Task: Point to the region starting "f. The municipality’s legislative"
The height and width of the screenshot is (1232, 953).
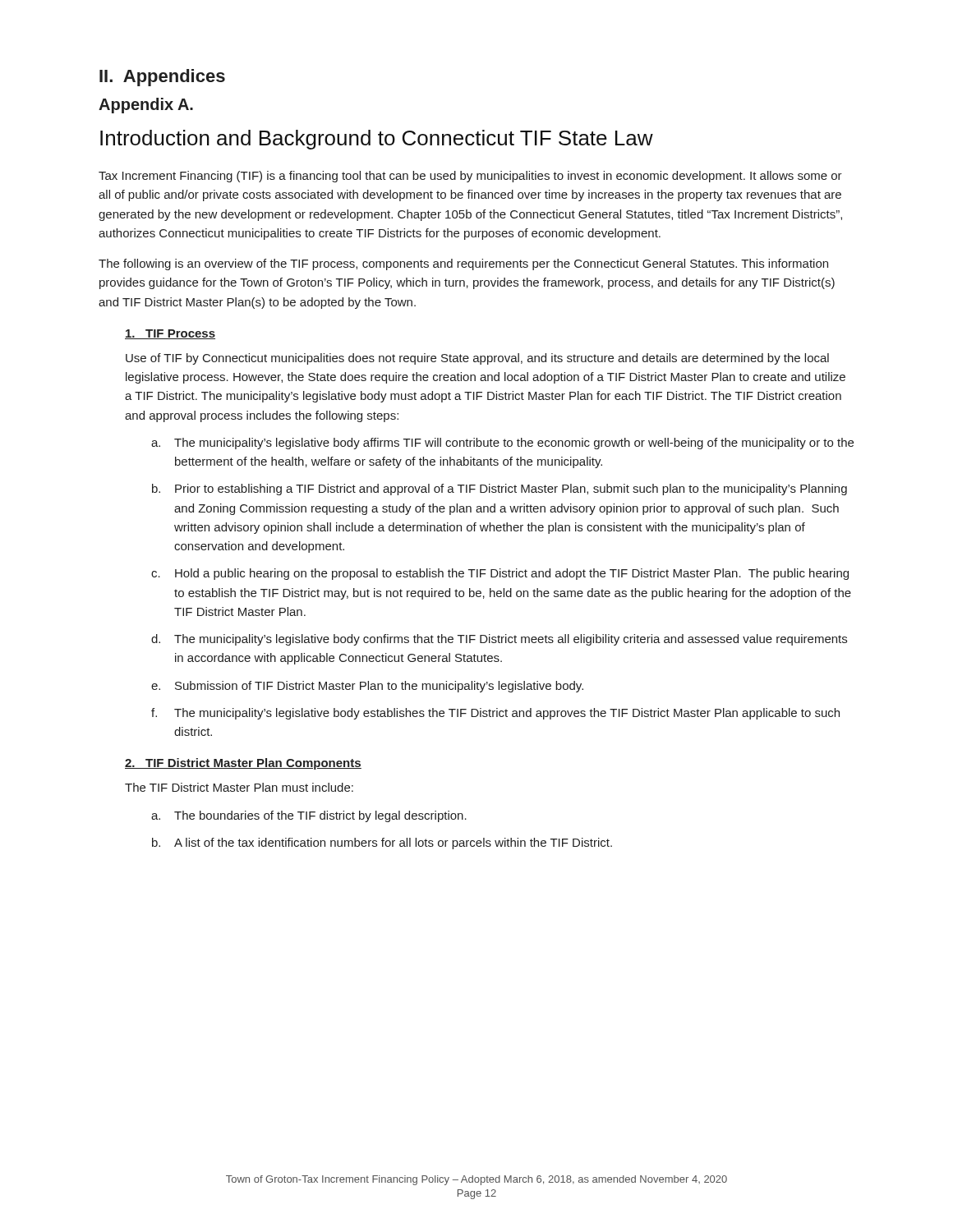Action: click(x=503, y=722)
